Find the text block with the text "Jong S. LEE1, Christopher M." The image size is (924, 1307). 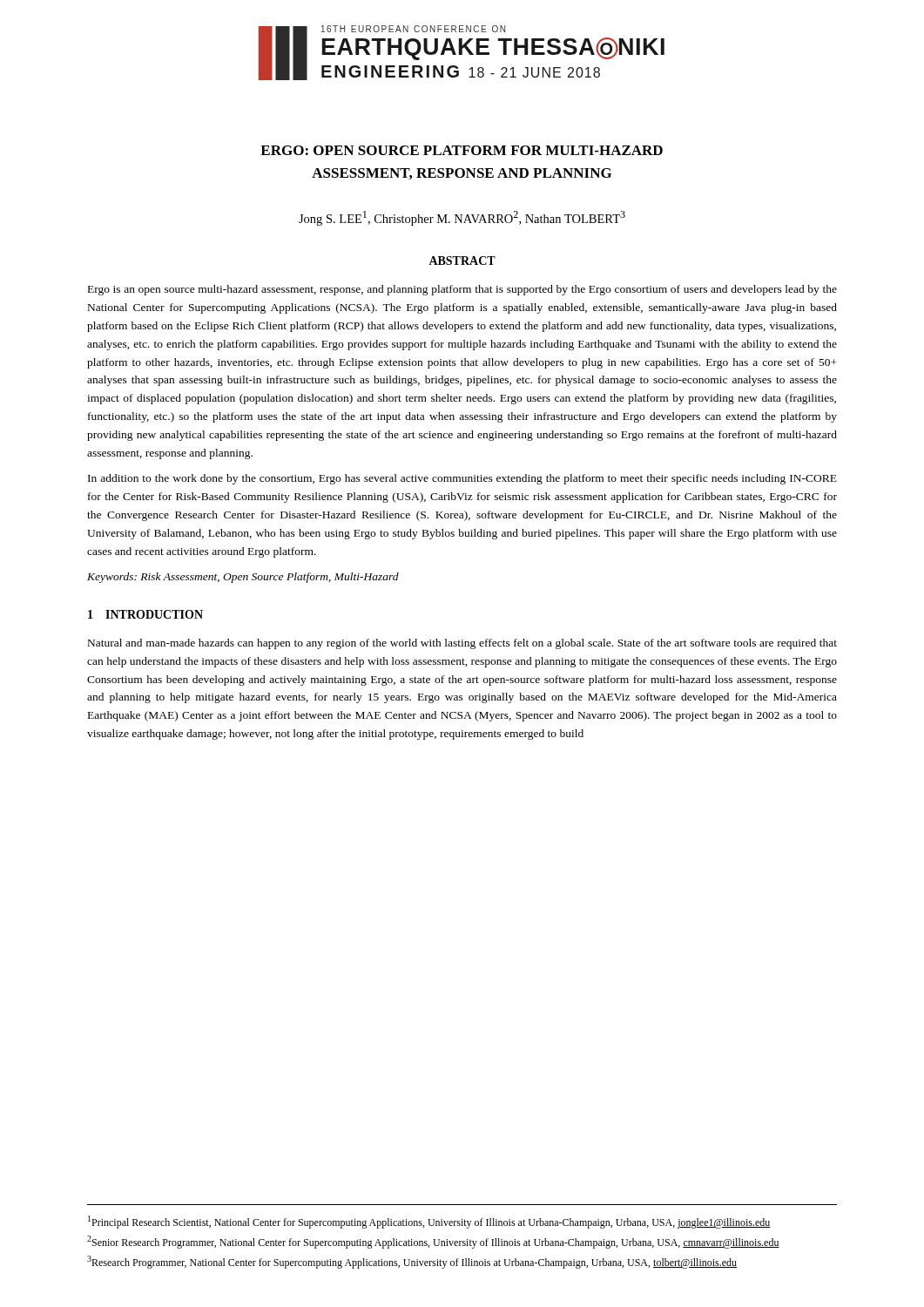462,217
